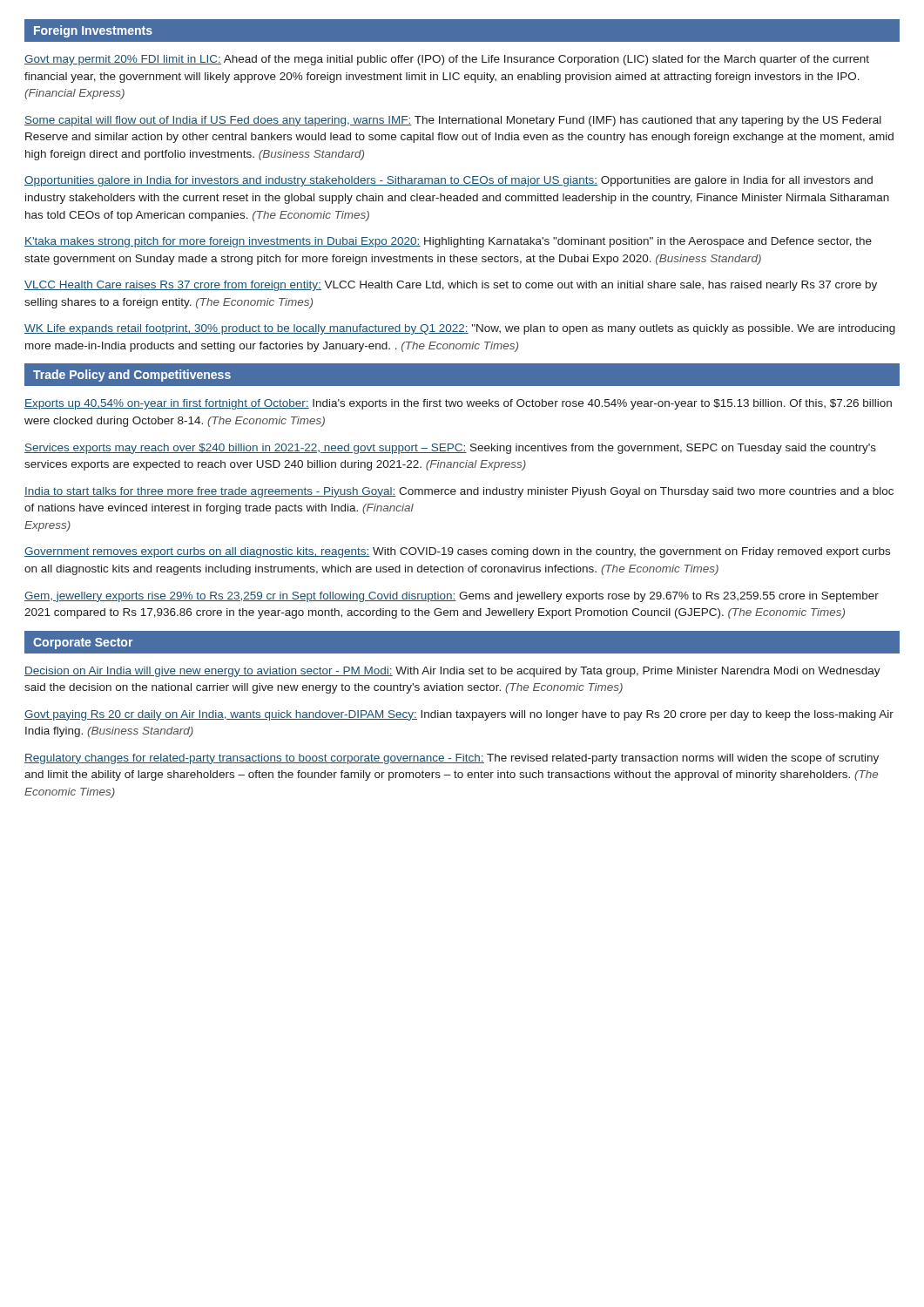Point to the text block starting "WK Life expands retail footprint, 30% product"
Viewport: 924px width, 1307px height.
click(460, 337)
